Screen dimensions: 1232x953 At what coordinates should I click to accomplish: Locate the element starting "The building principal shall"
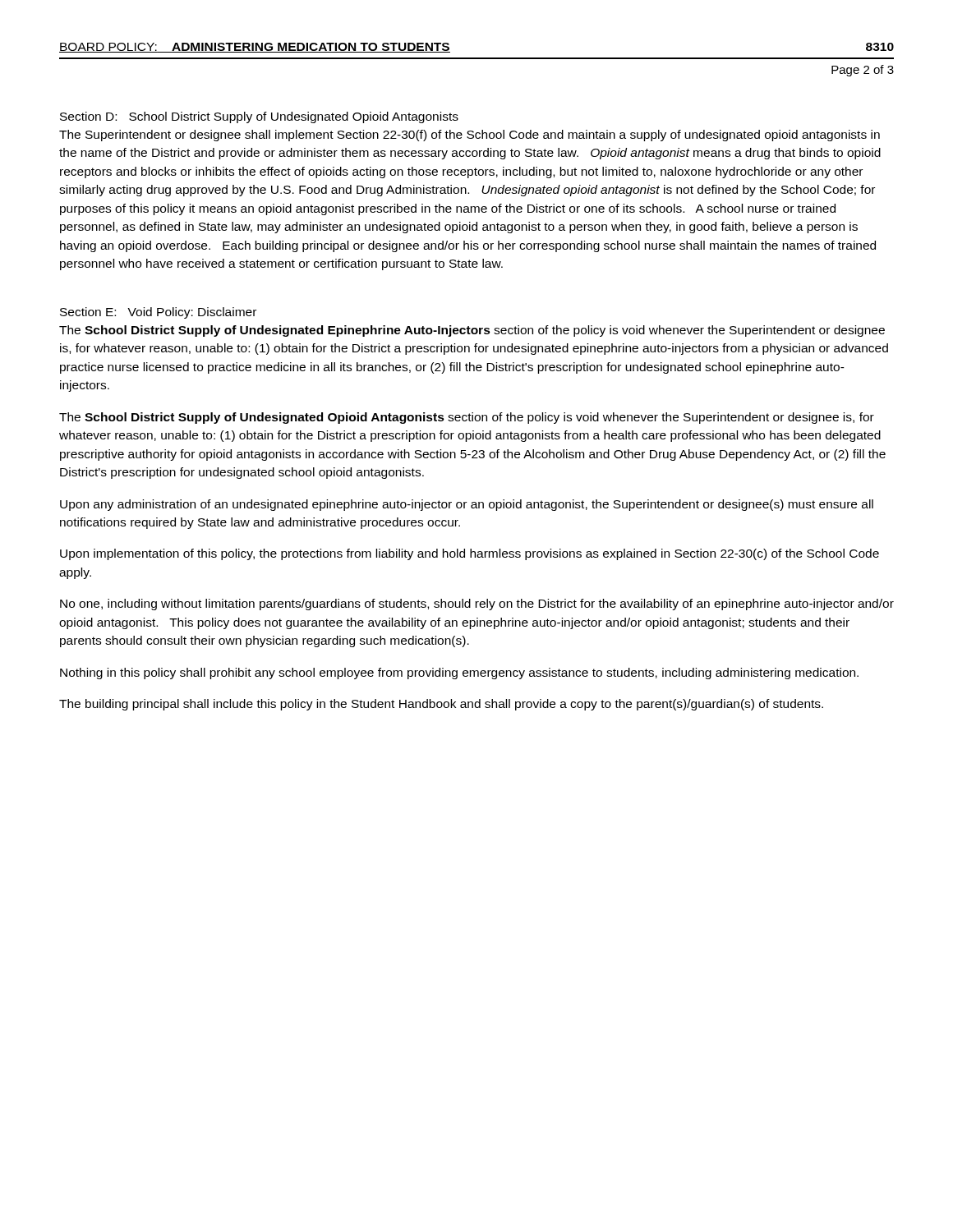tap(476, 704)
